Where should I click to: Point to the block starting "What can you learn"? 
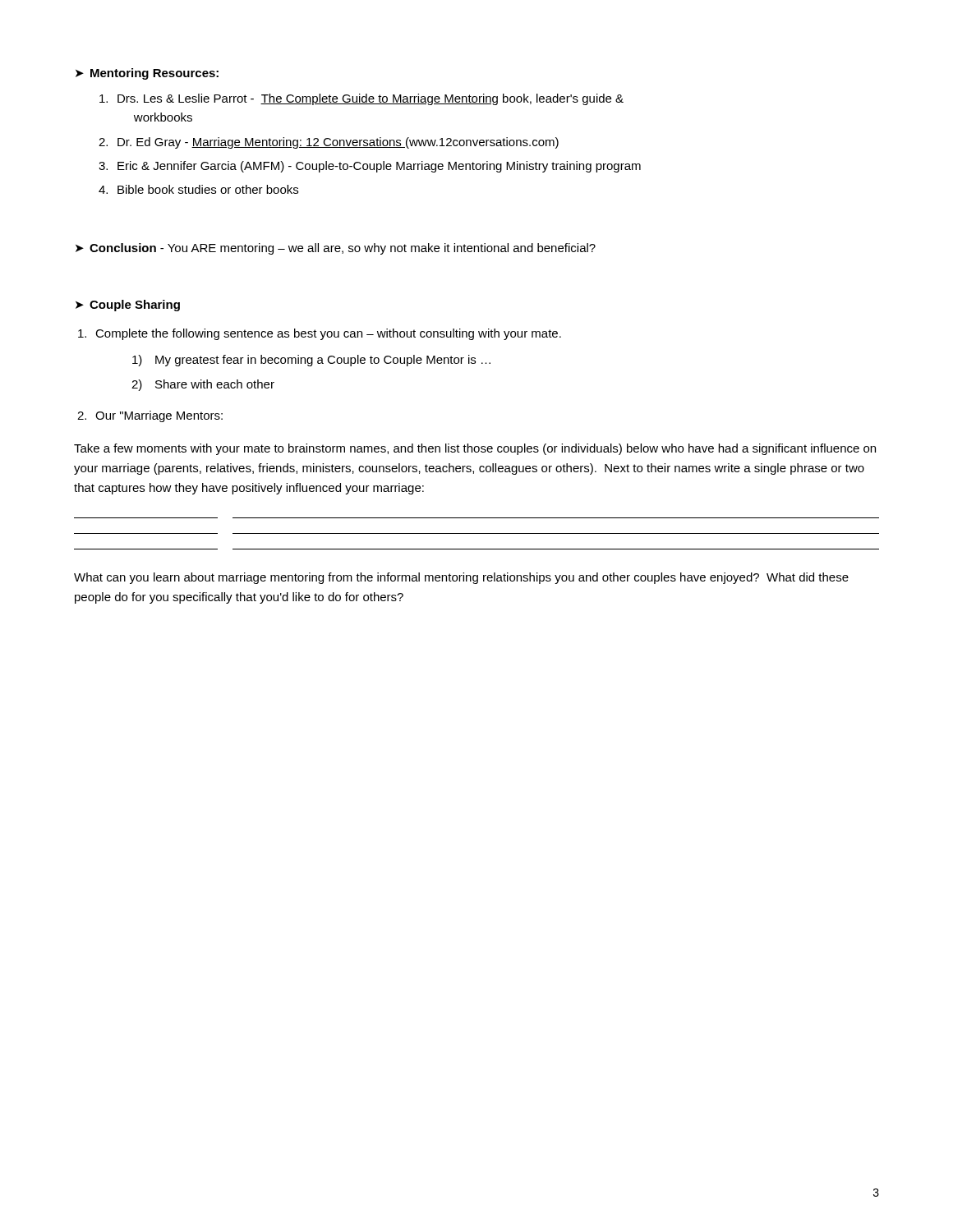[x=461, y=586]
